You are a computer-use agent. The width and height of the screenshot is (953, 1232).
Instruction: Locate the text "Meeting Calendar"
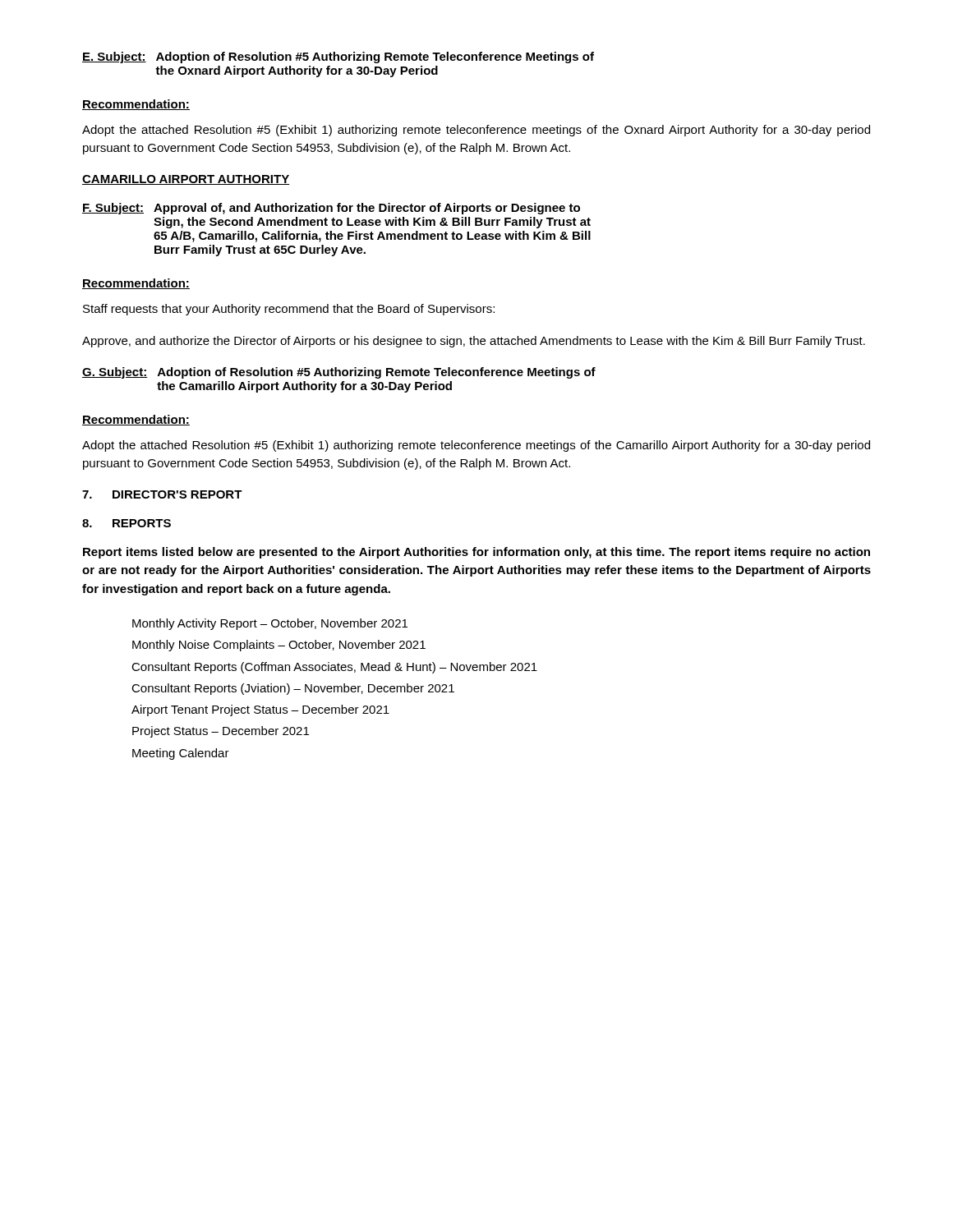[180, 752]
